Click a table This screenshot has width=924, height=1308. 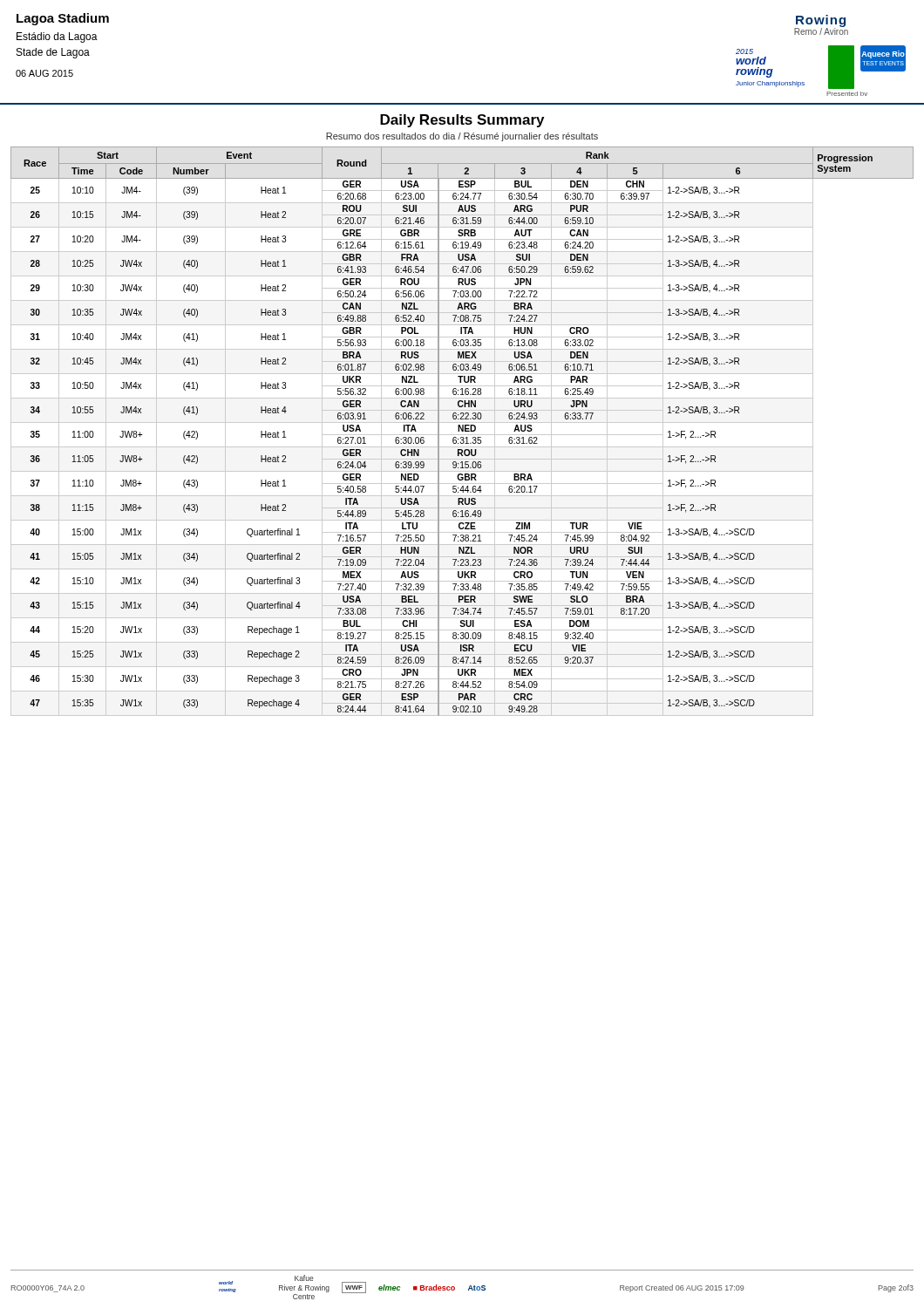[462, 431]
